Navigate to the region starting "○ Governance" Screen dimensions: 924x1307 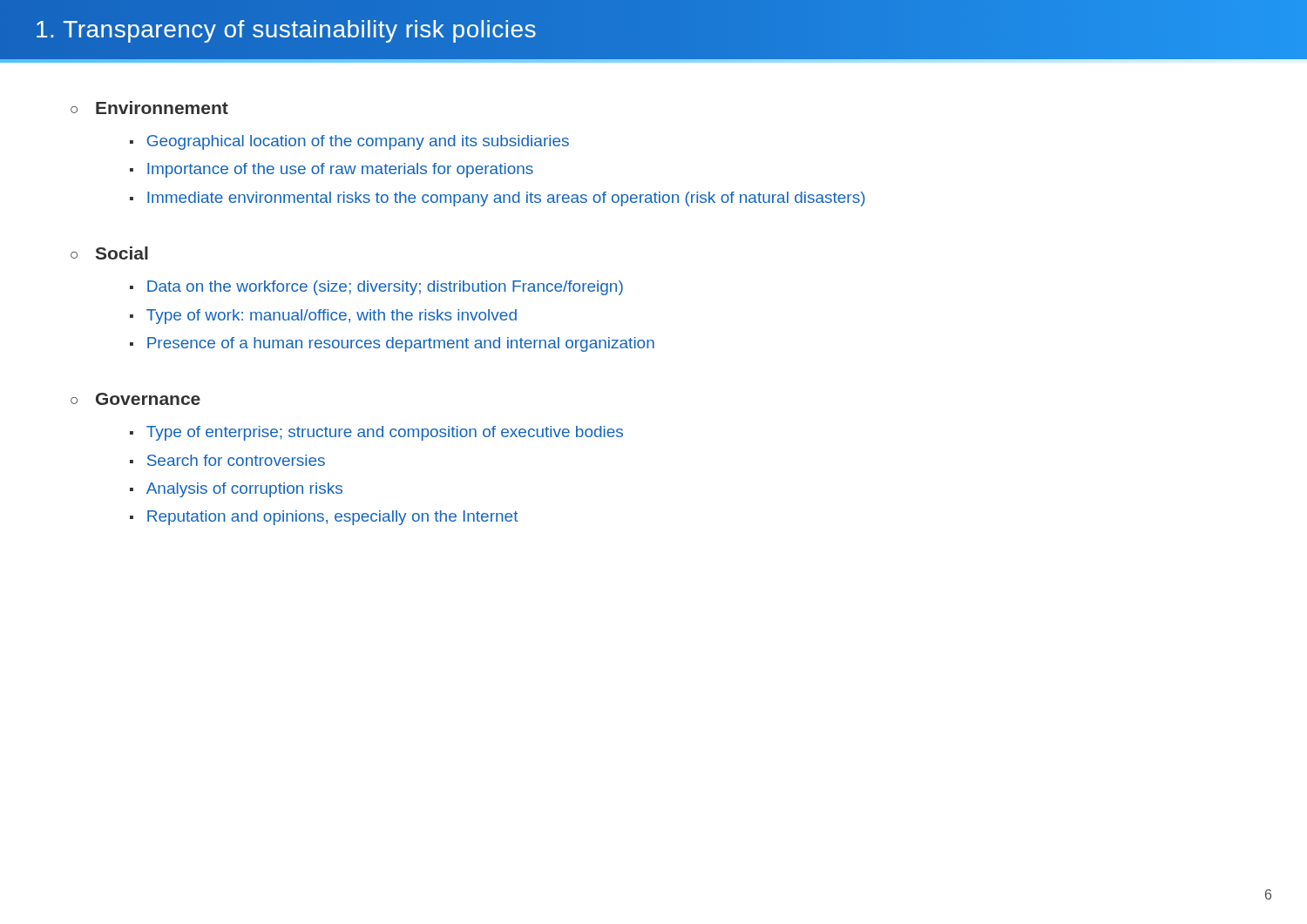click(x=135, y=400)
